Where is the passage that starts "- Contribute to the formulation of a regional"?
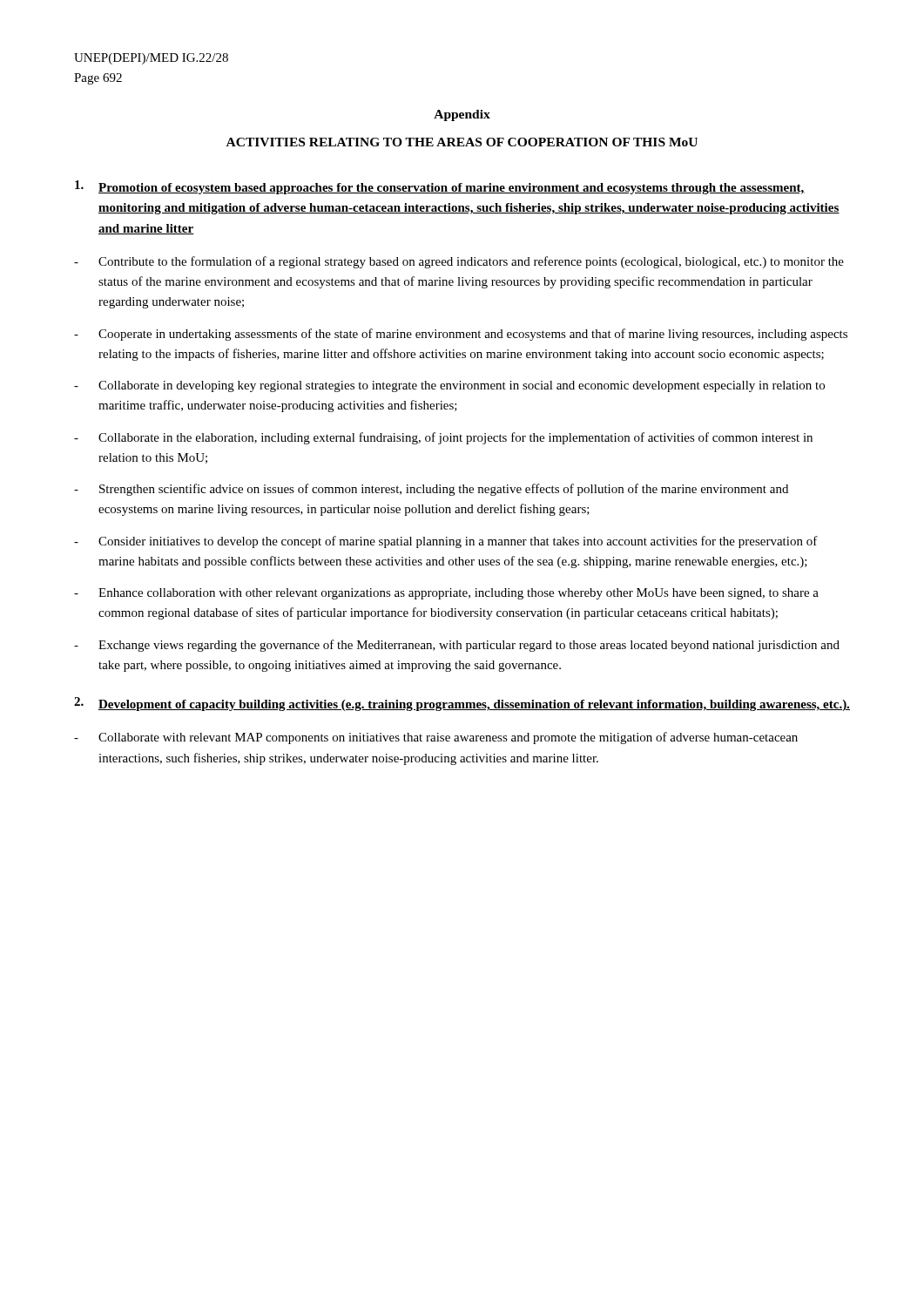This screenshot has width=924, height=1307. coord(462,282)
